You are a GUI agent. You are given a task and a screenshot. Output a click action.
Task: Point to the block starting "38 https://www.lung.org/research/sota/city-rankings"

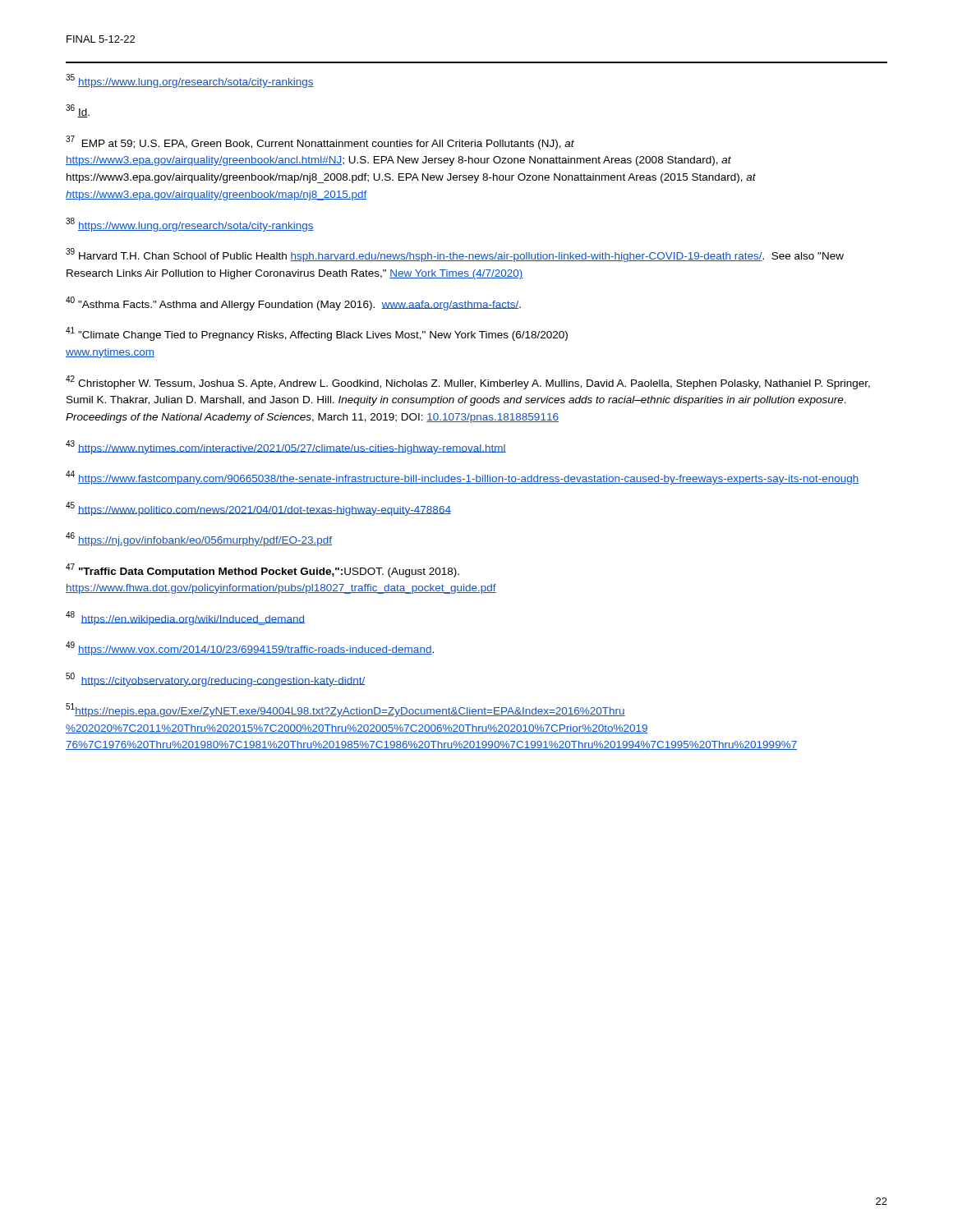click(x=190, y=224)
